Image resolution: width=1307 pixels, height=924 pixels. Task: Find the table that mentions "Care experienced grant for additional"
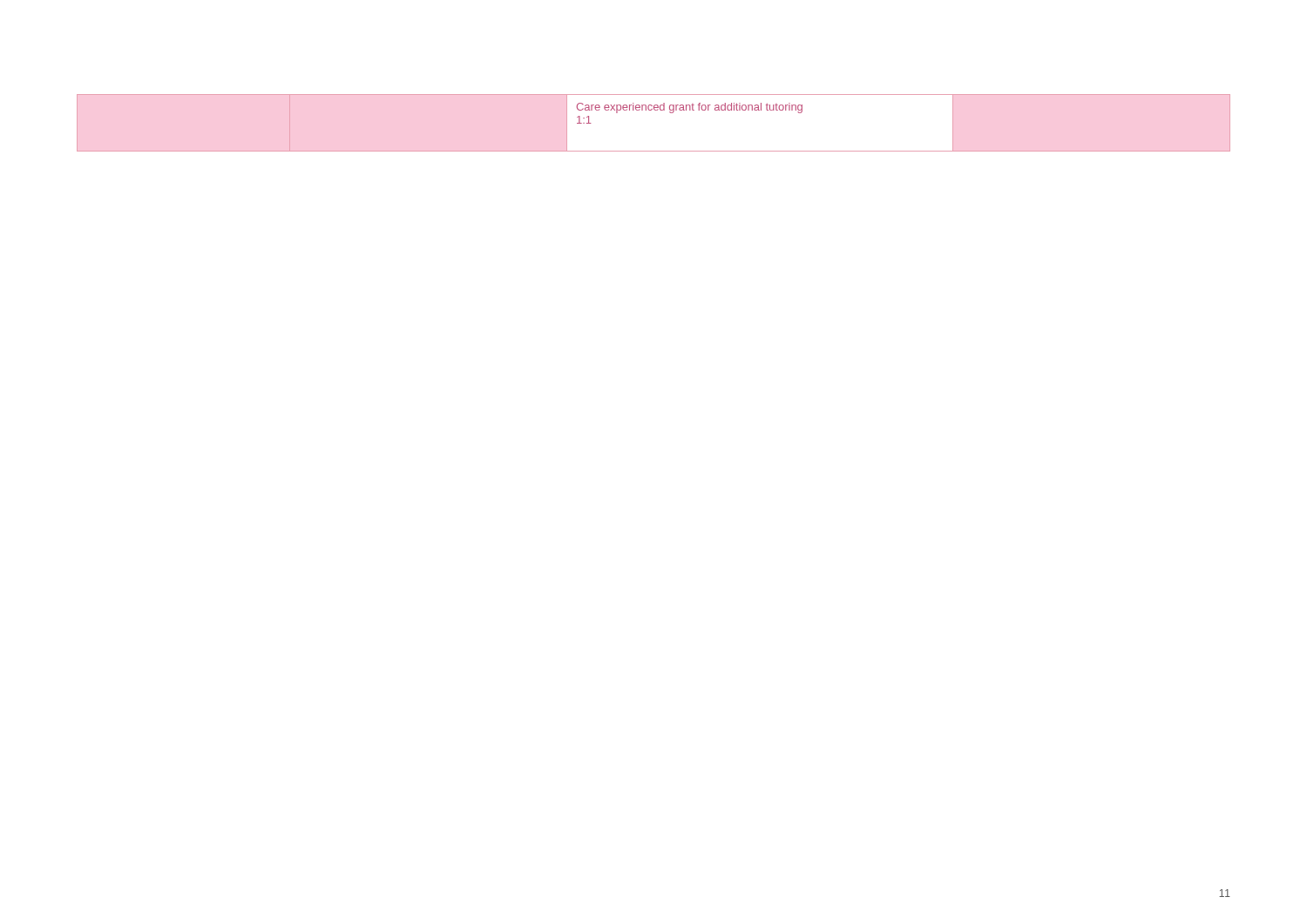(x=654, y=123)
